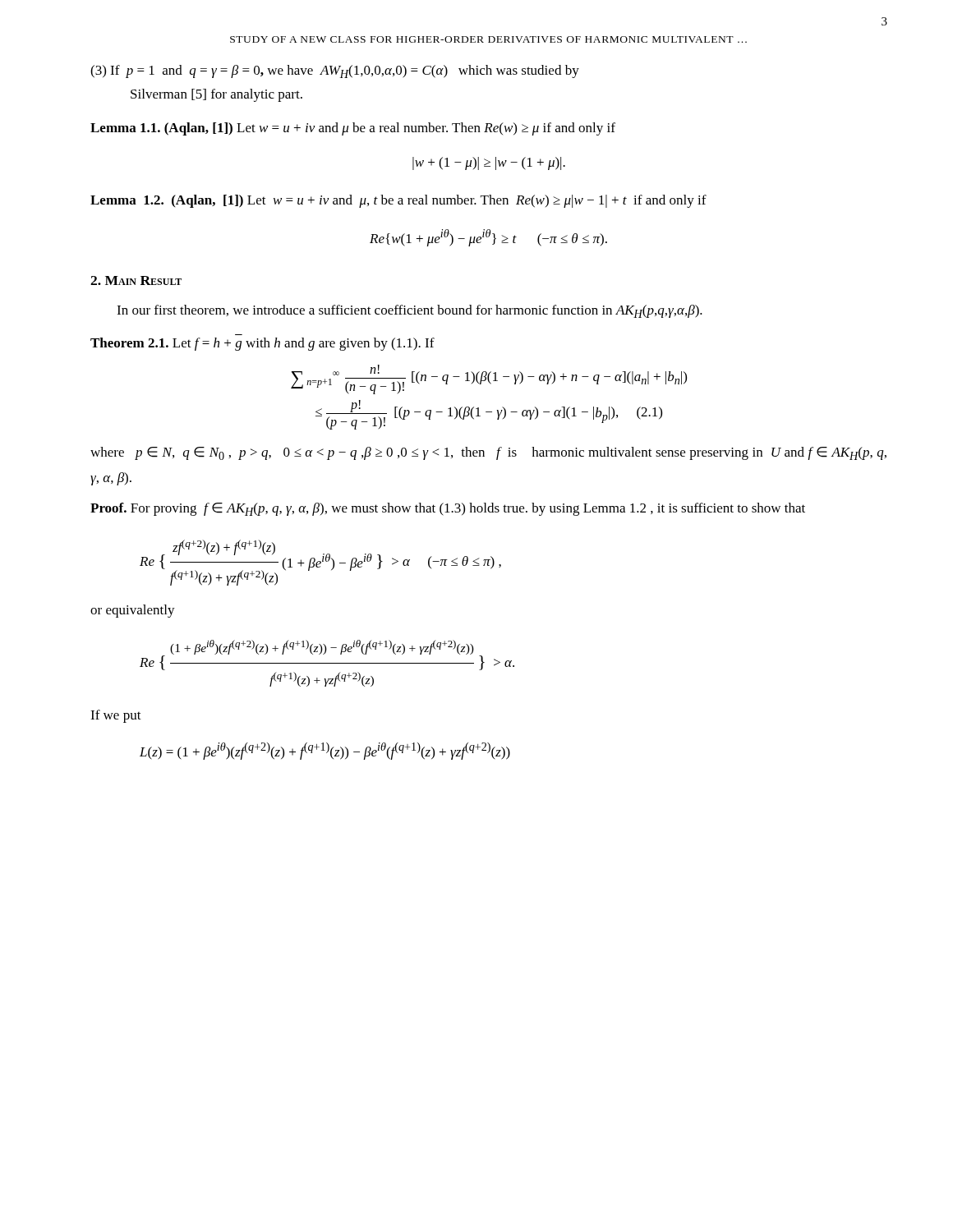Screen dimensions: 1232x953
Task: Where is the passage that starts "Lemma 1.2. (Aqlan, [1])"?
Action: 398,200
